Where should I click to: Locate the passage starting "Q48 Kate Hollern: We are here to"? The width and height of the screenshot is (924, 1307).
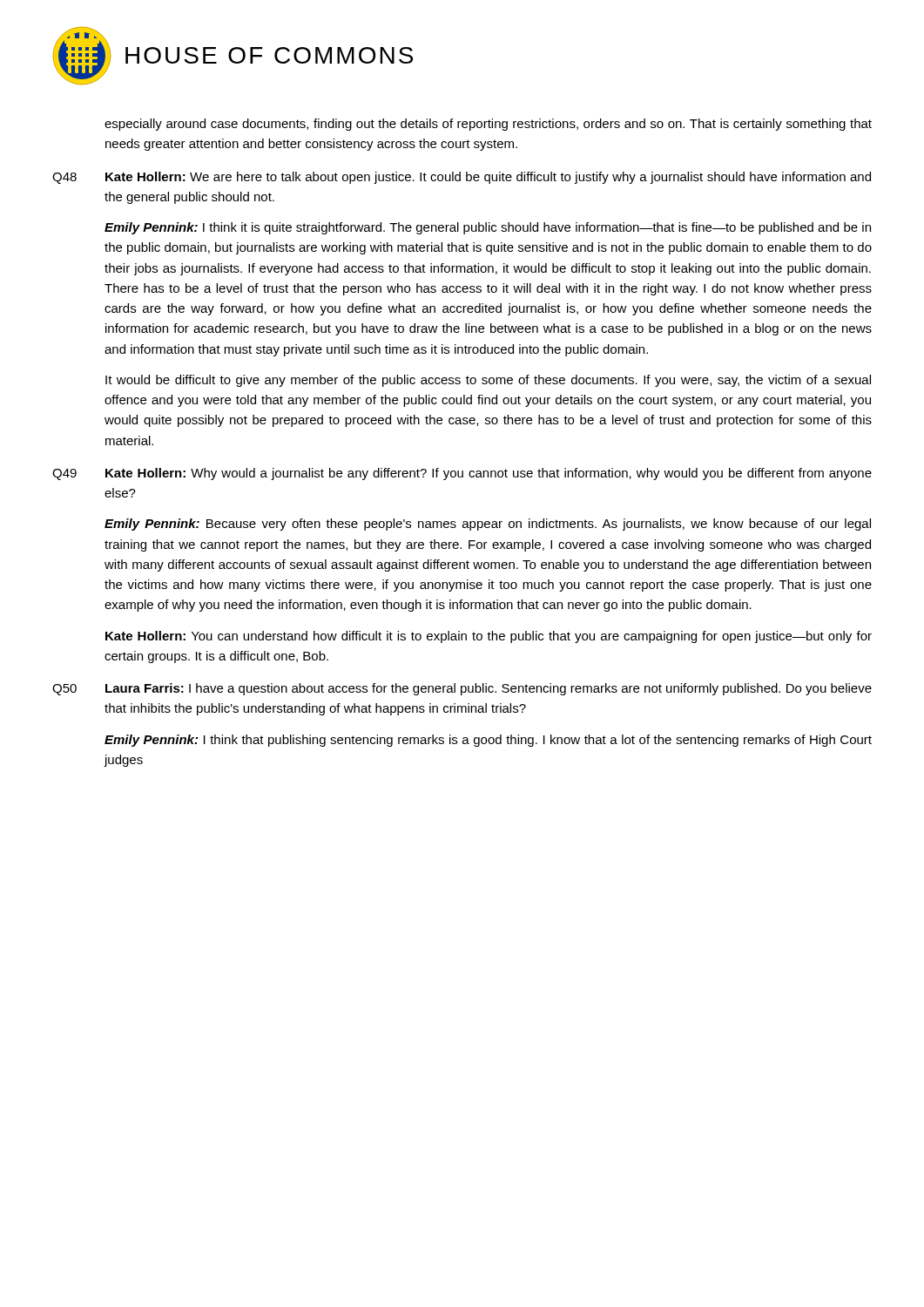click(462, 308)
